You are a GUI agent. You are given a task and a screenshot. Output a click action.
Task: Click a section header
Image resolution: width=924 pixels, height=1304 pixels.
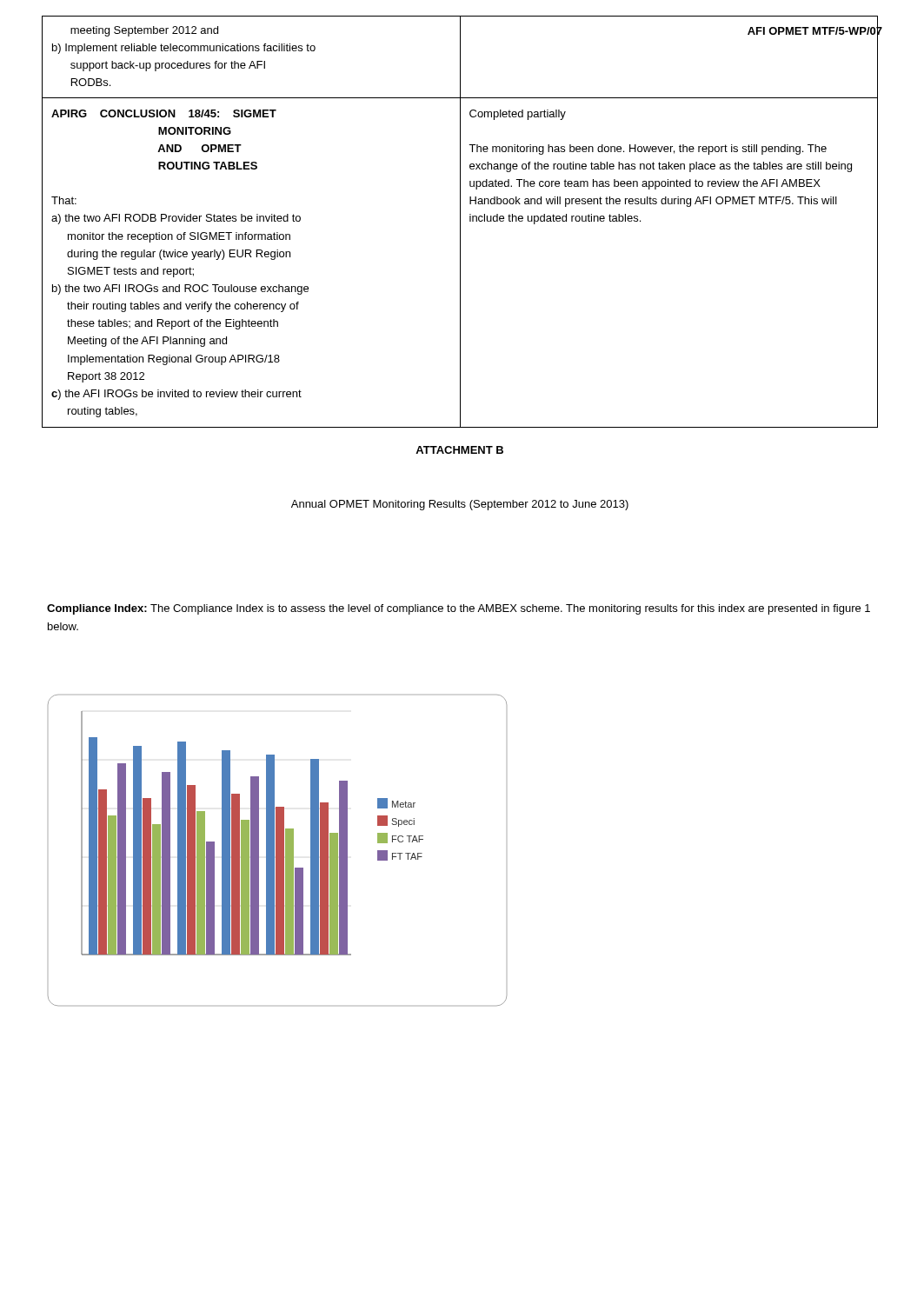pos(460,450)
